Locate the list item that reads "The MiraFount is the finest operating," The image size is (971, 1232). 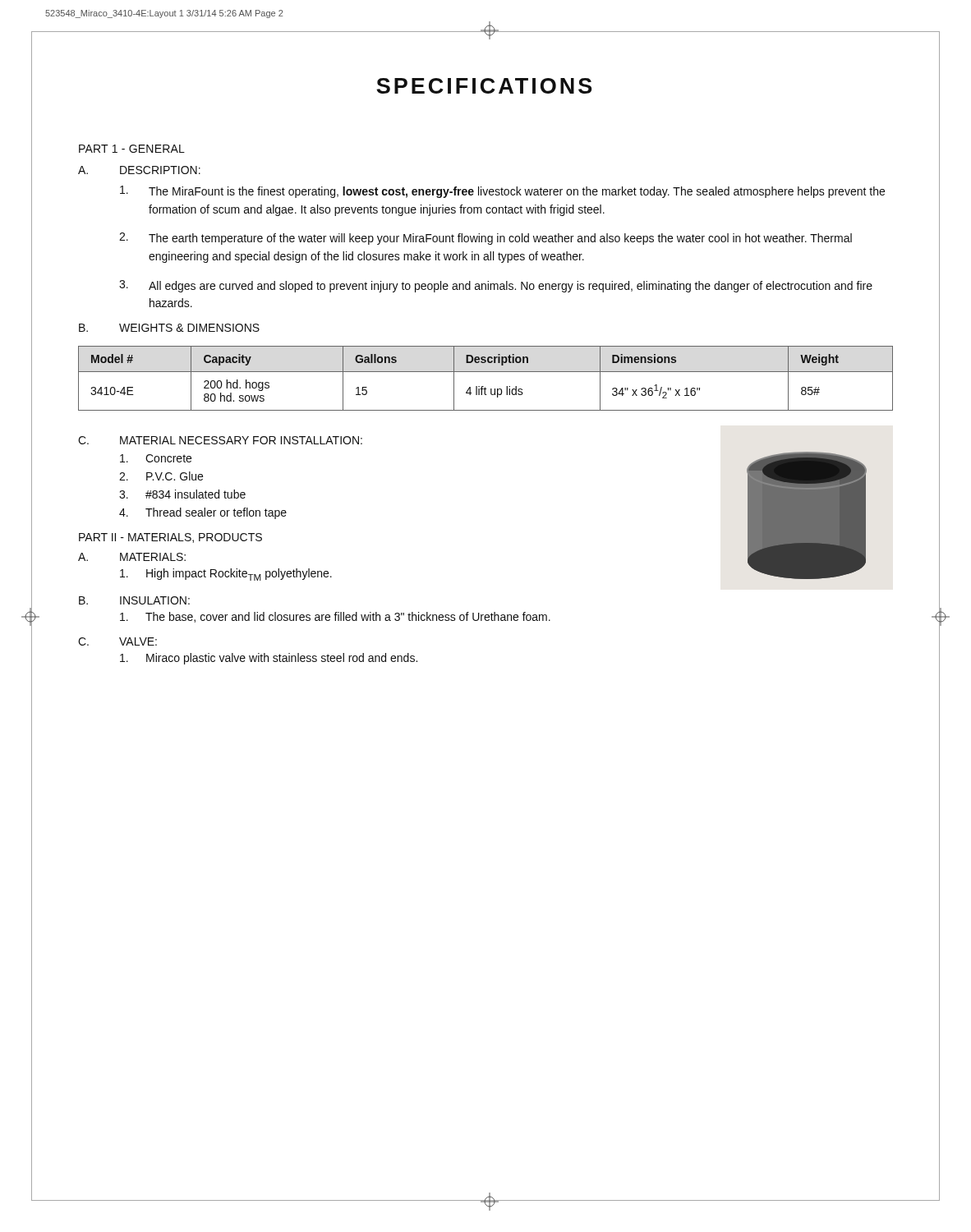[506, 201]
